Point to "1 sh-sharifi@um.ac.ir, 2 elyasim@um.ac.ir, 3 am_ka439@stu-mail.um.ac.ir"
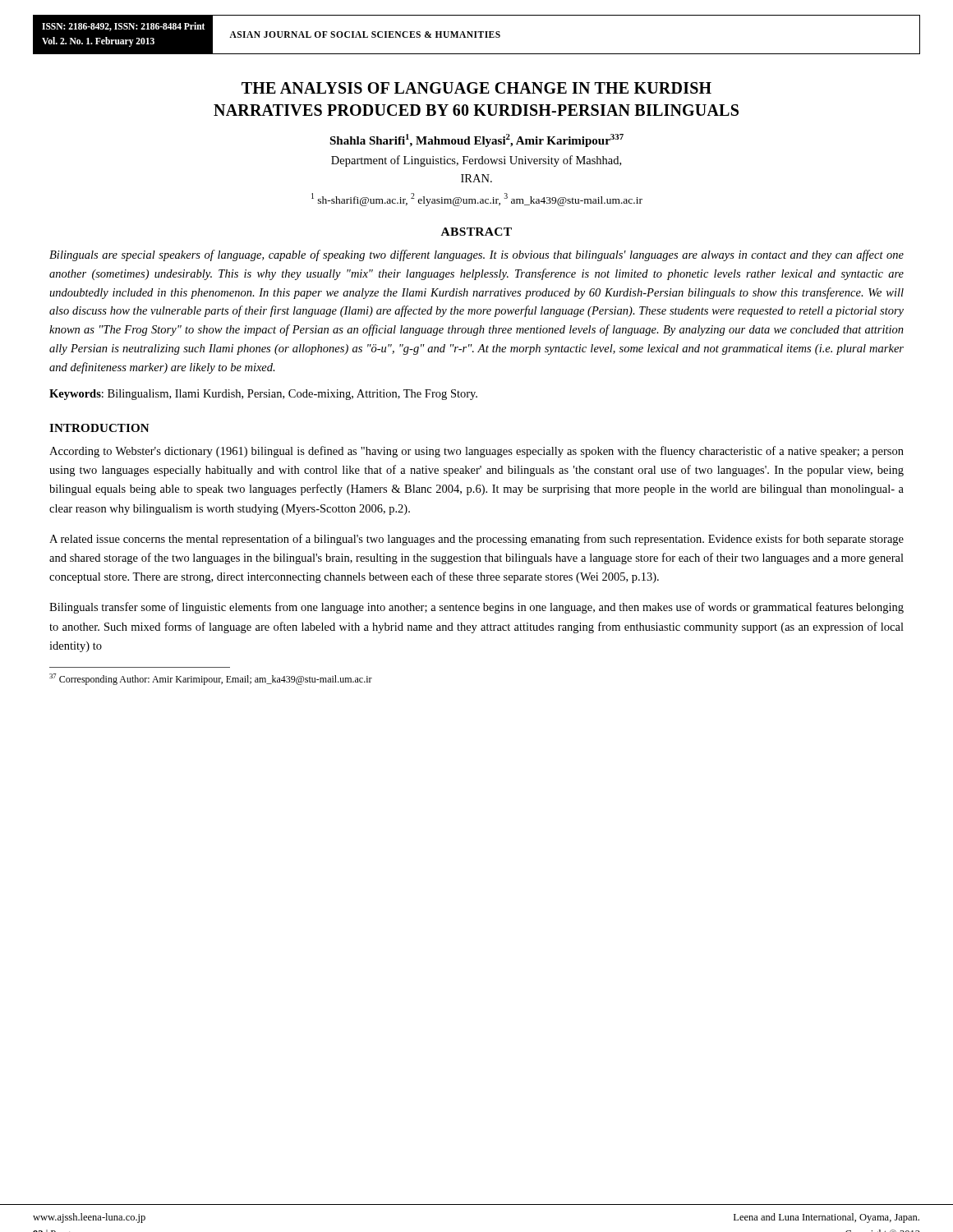953x1232 pixels. (x=476, y=198)
